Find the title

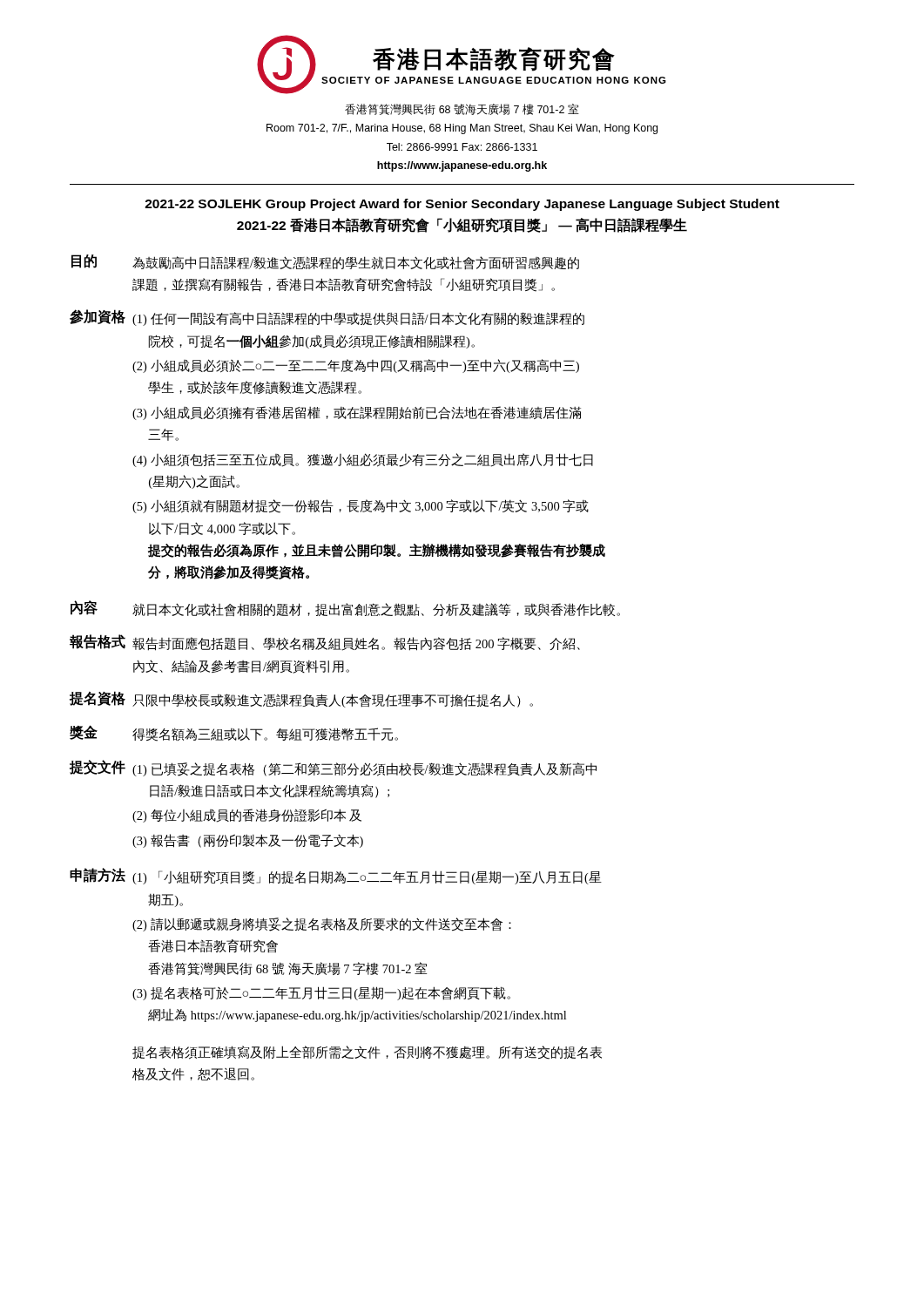click(x=462, y=214)
